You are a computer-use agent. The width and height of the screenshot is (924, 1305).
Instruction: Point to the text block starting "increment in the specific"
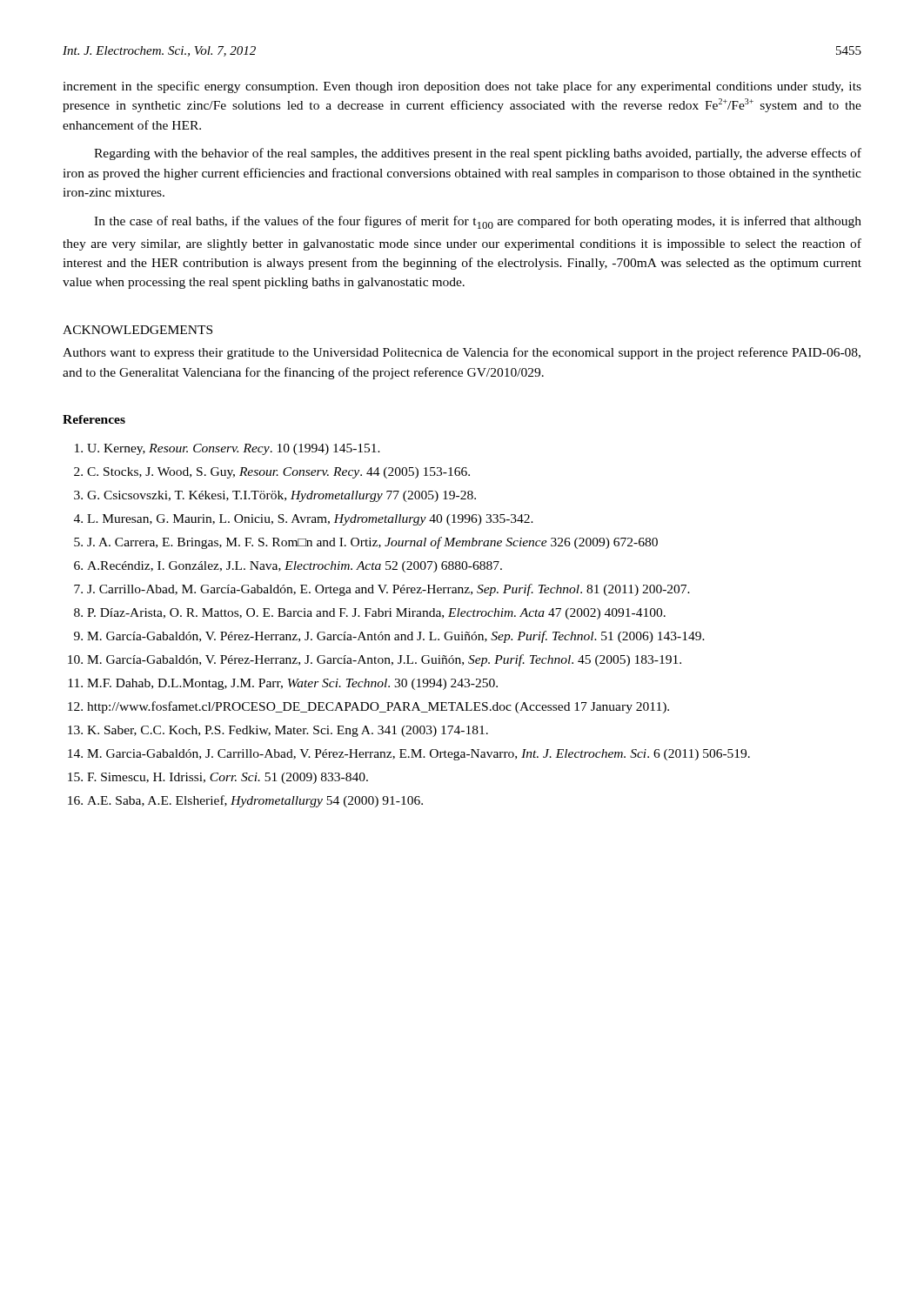pyautogui.click(x=462, y=184)
